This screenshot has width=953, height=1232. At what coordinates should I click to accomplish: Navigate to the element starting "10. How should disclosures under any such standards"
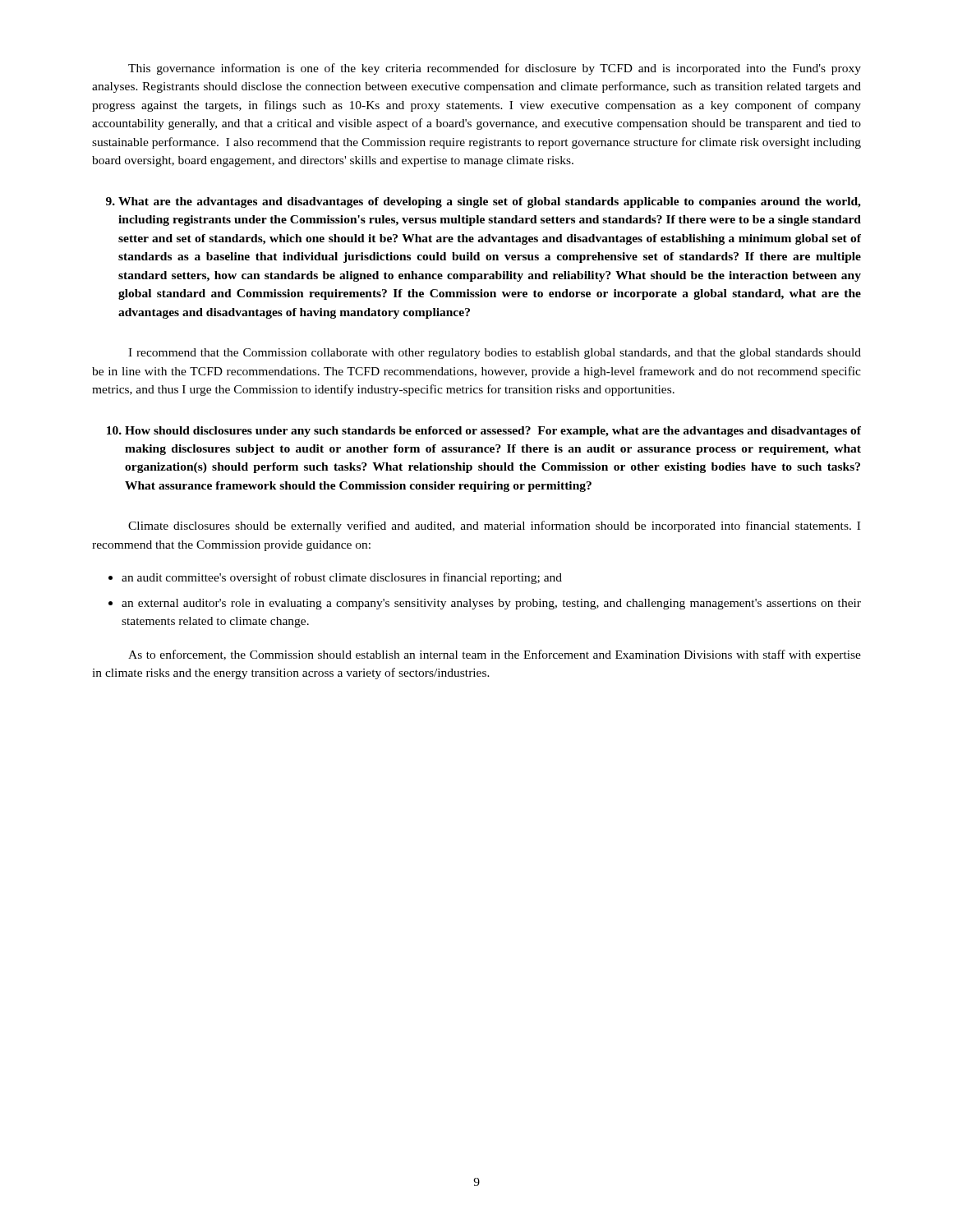[x=476, y=458]
